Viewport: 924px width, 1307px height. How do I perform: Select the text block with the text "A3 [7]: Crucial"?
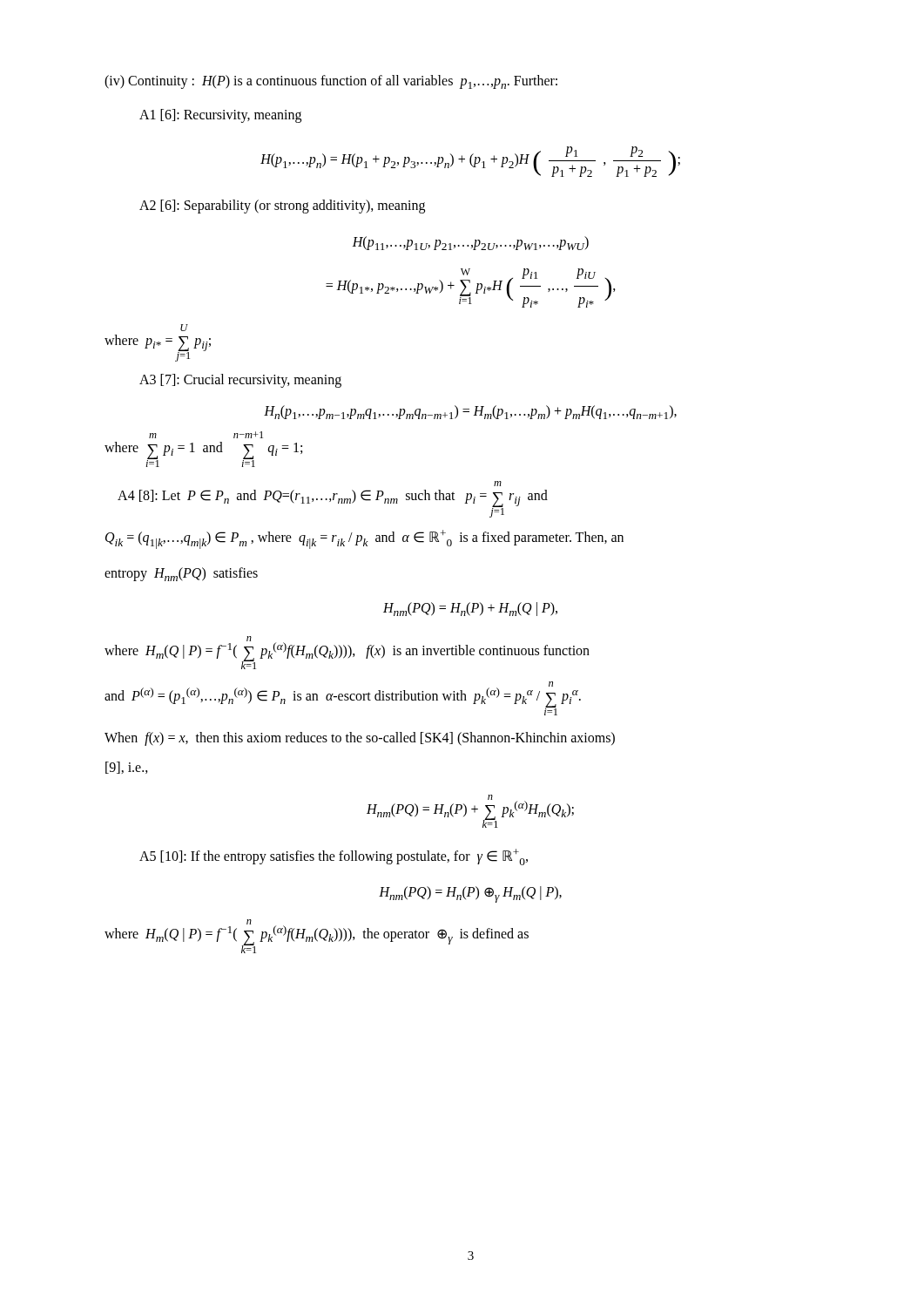(x=240, y=379)
